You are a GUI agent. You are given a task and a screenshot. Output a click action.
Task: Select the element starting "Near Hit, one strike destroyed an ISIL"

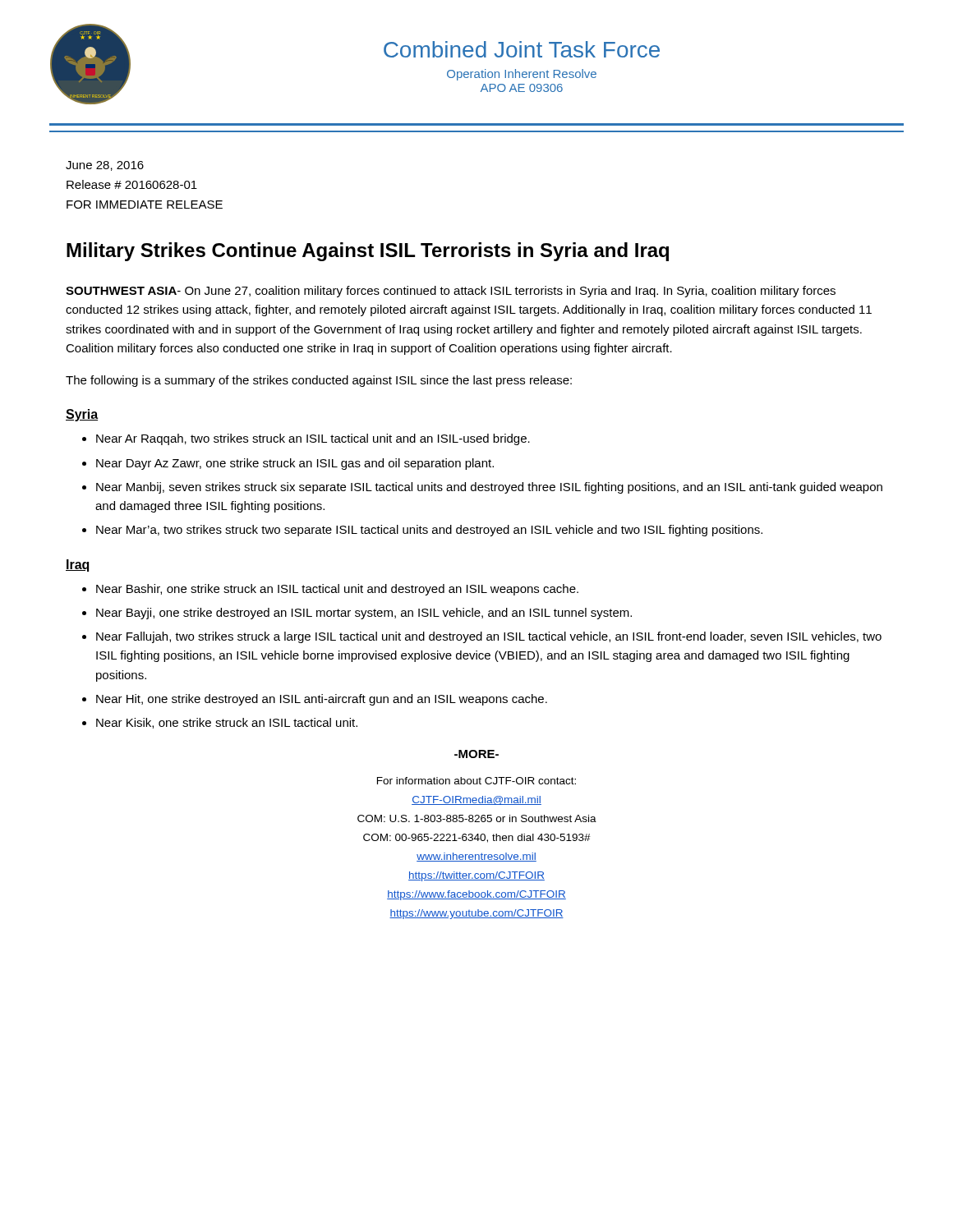pyautogui.click(x=322, y=698)
